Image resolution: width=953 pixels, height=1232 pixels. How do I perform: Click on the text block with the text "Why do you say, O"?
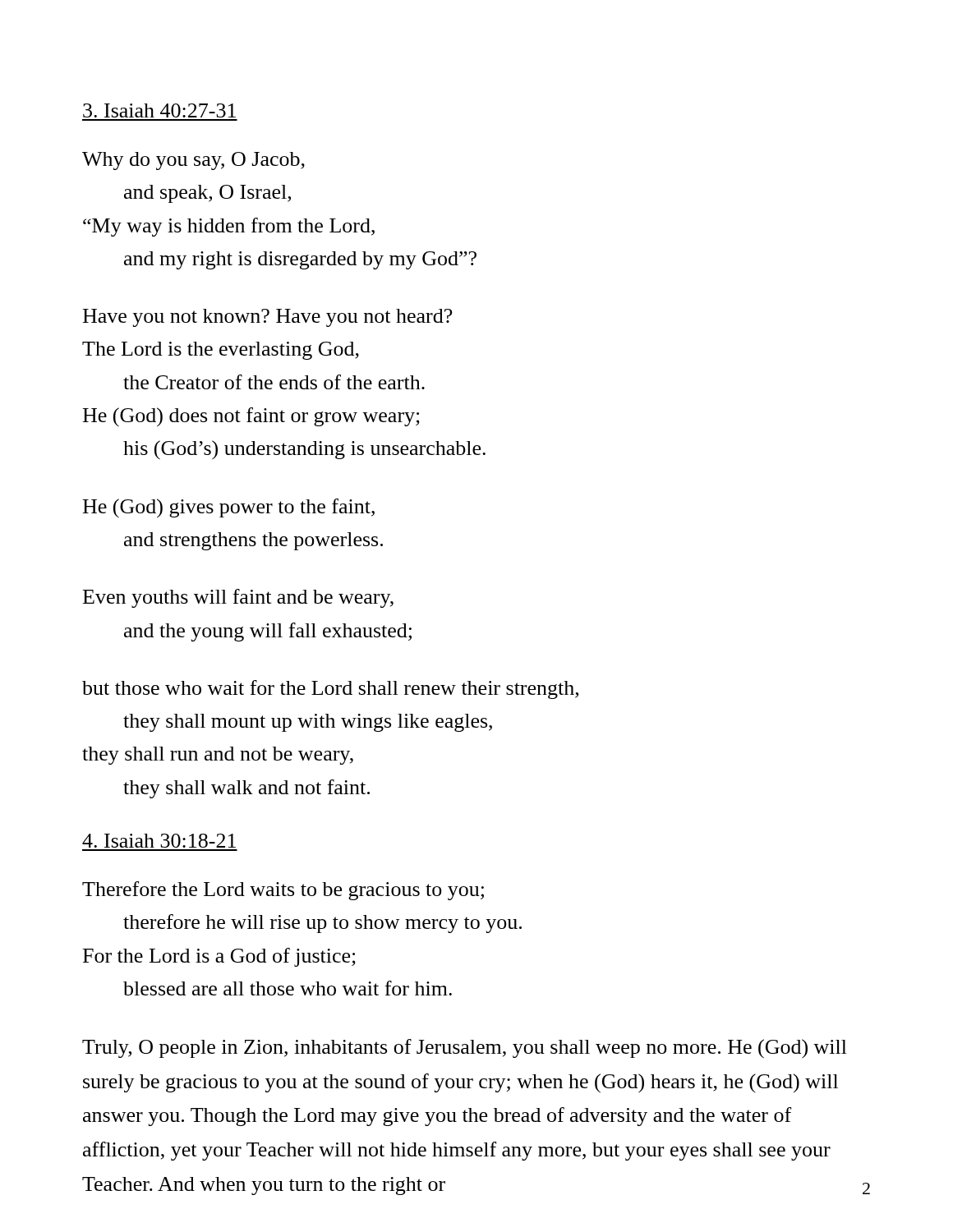click(193, 161)
